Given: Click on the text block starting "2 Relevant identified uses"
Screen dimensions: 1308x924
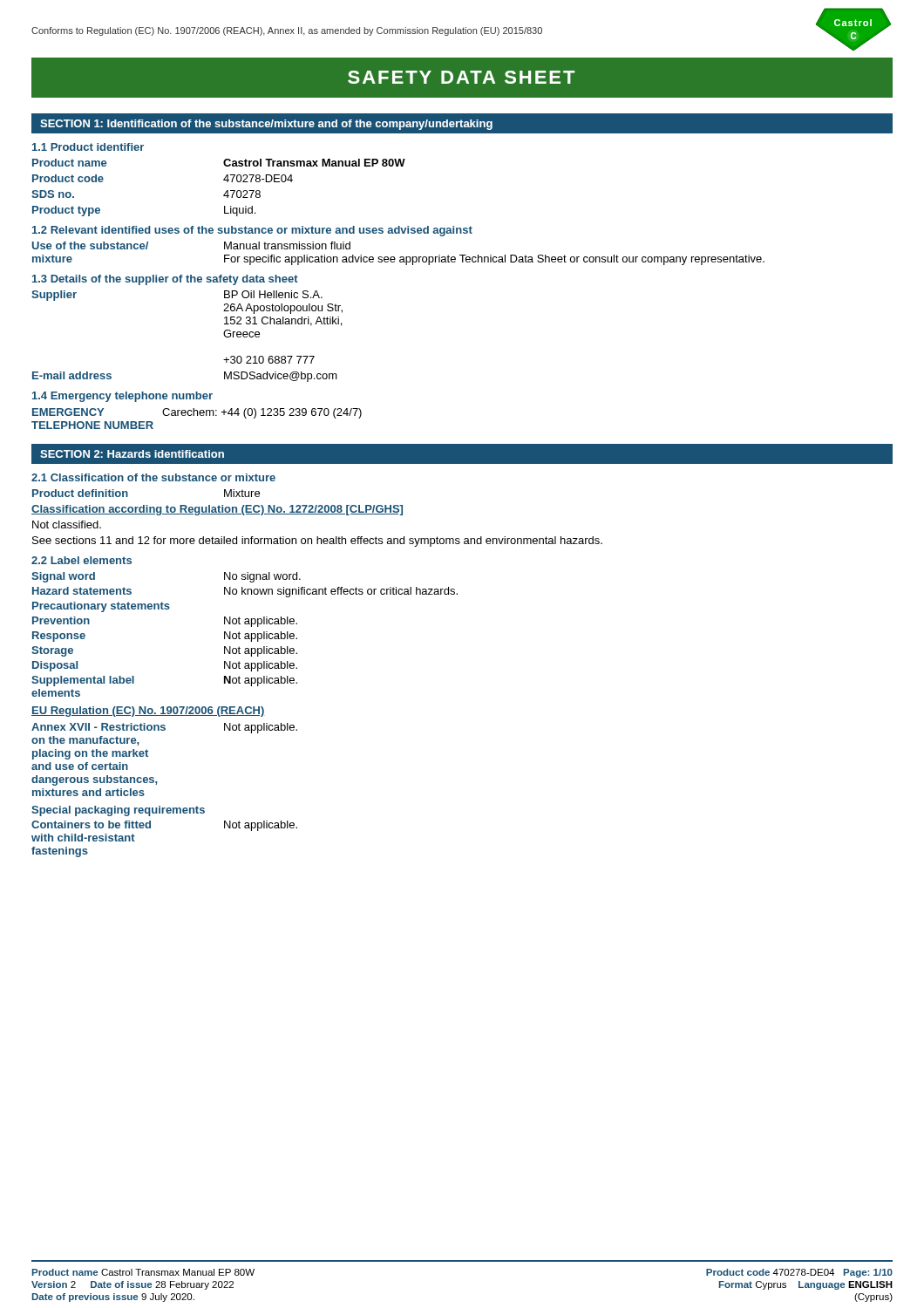Looking at the screenshot, I should point(462,244).
